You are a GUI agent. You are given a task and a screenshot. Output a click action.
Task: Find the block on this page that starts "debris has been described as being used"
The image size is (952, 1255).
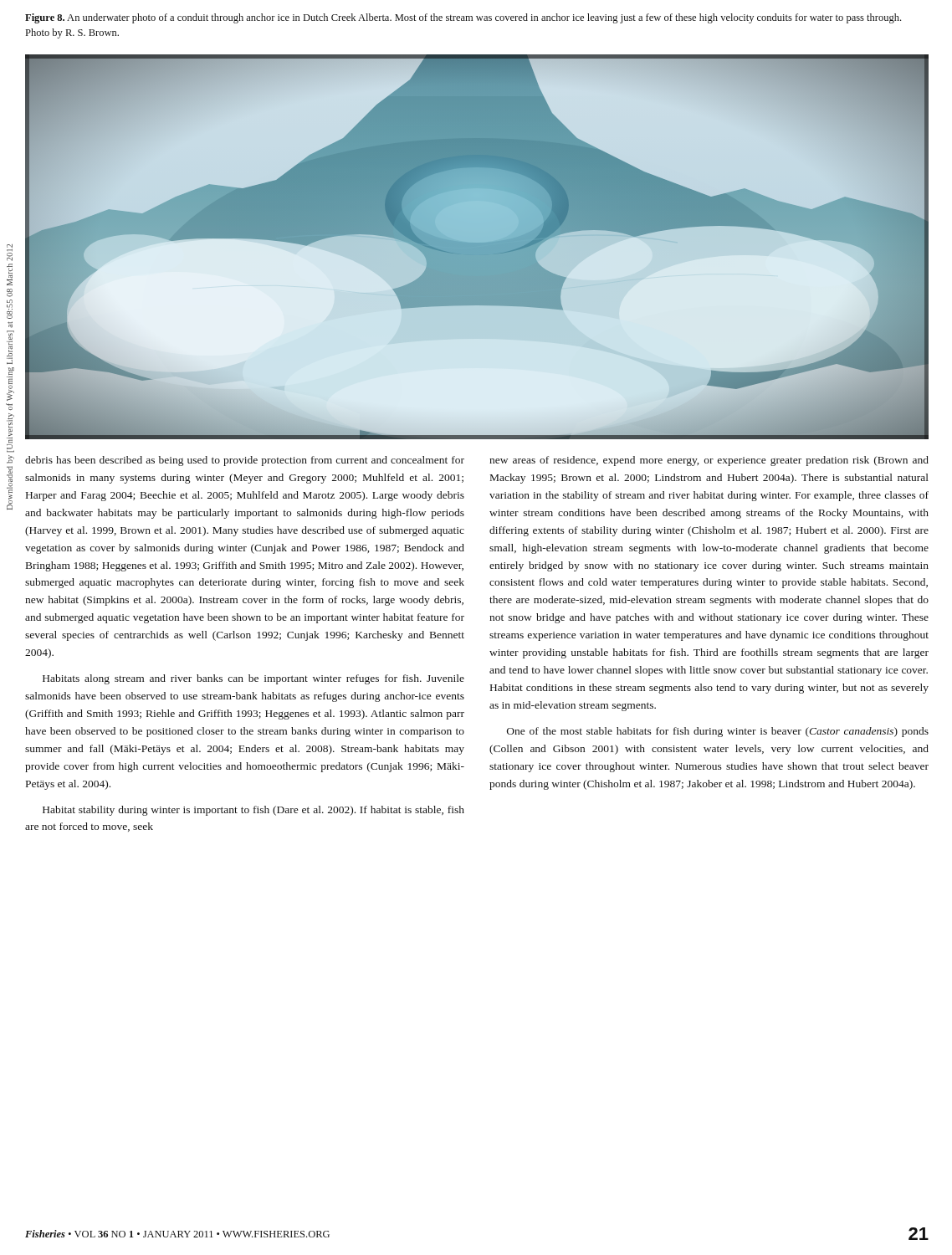245,644
